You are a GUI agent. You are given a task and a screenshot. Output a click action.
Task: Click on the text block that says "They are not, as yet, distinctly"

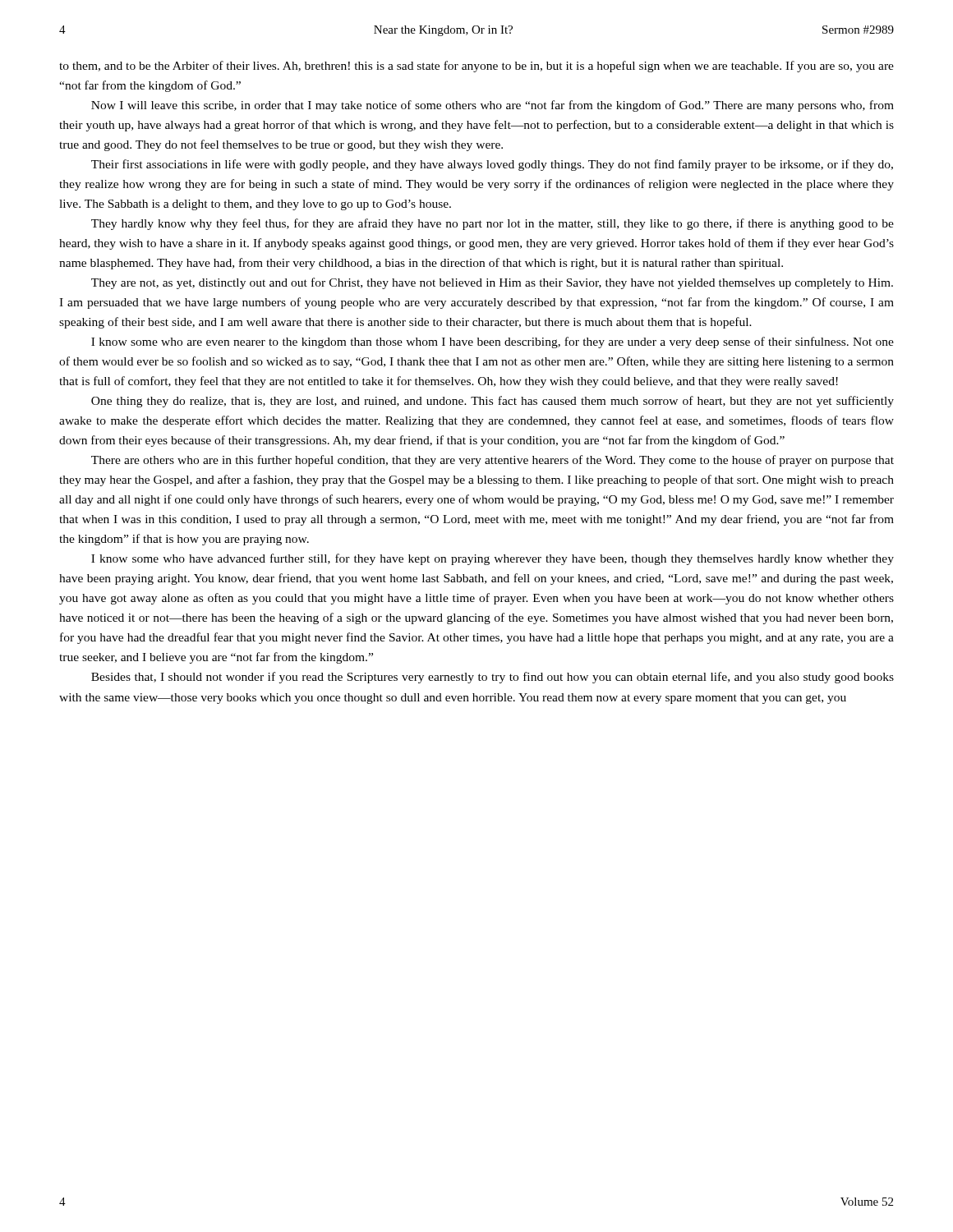(476, 302)
